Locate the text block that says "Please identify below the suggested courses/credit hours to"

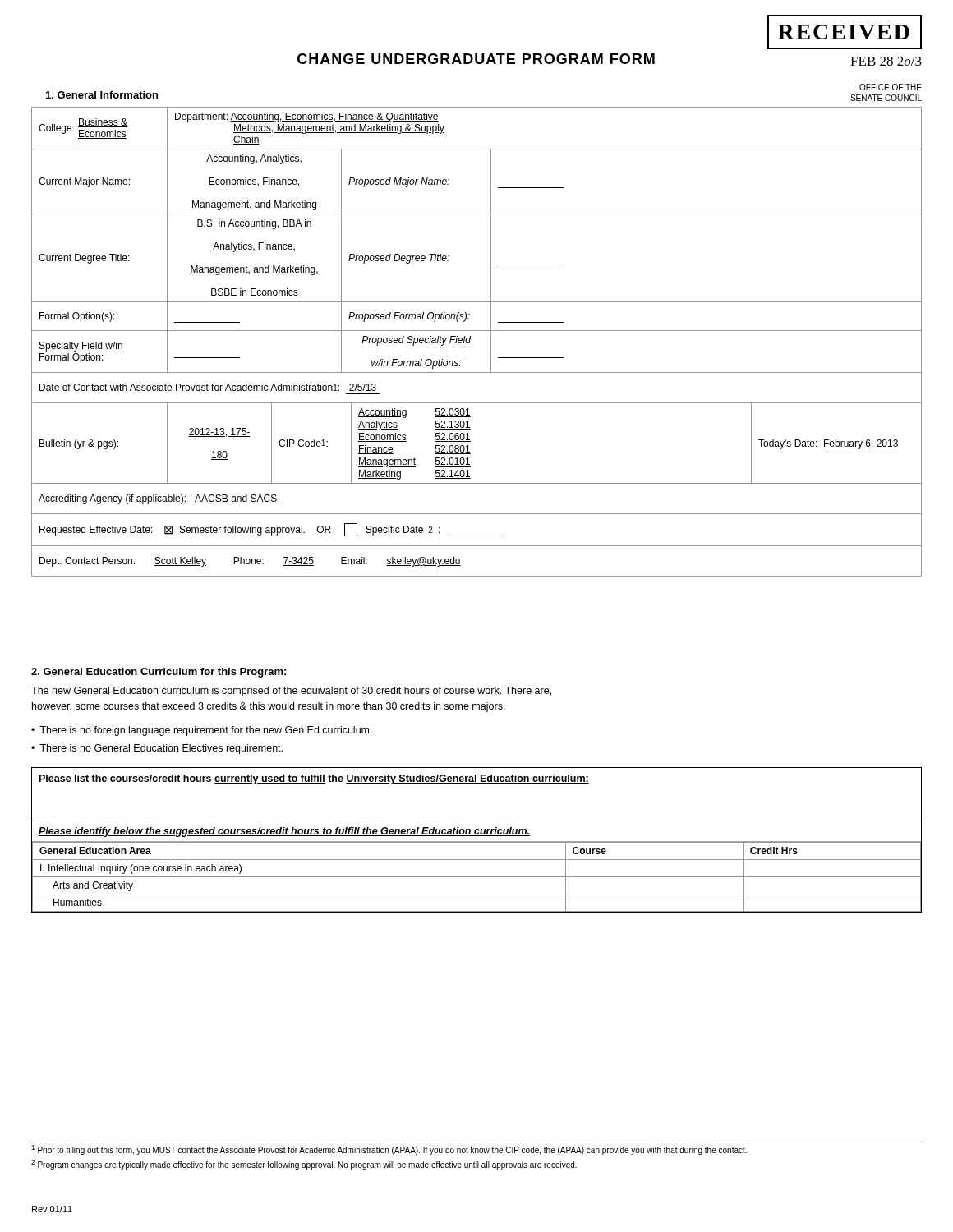point(476,867)
